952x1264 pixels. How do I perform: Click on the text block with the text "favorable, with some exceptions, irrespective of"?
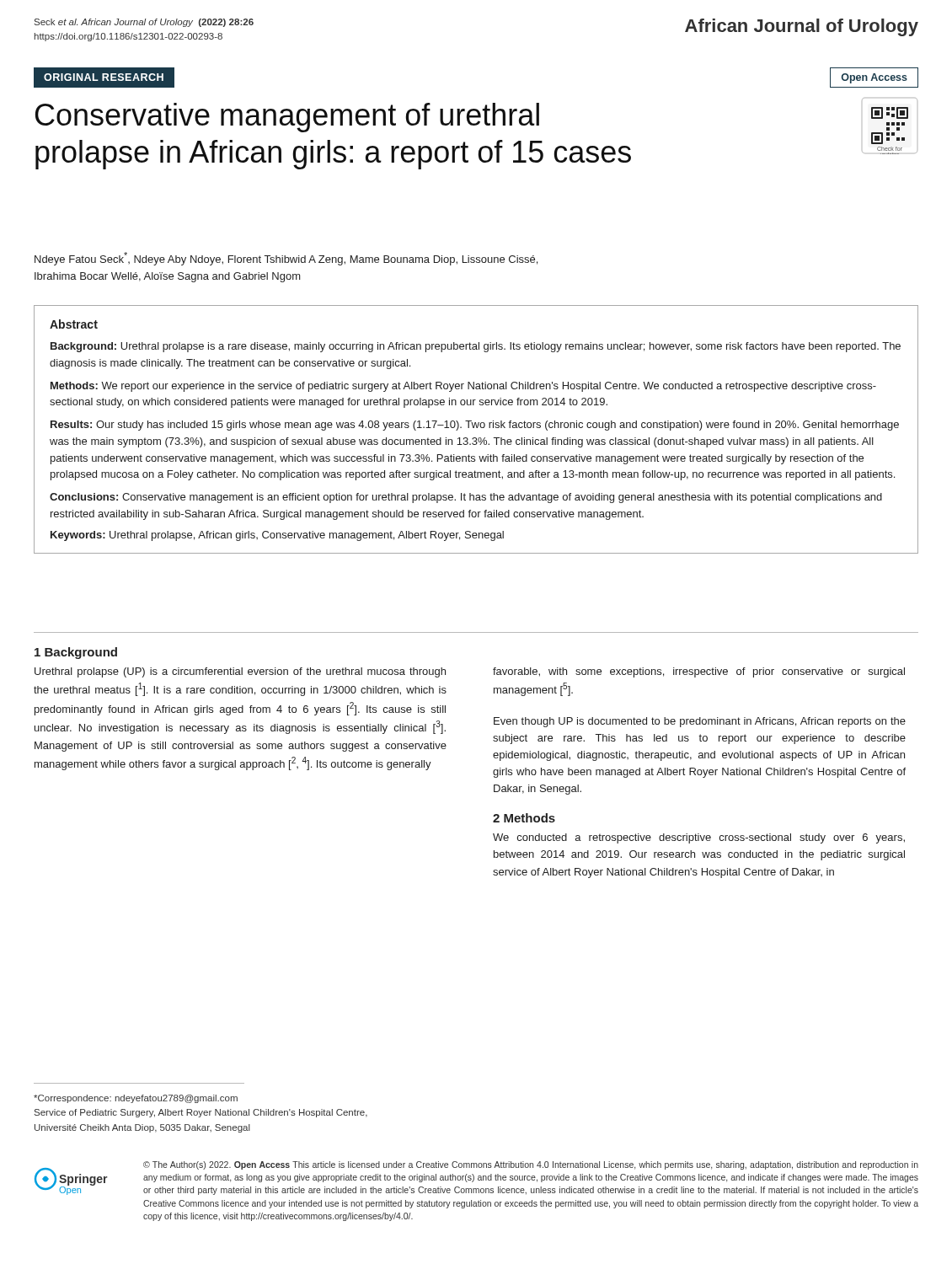click(699, 681)
